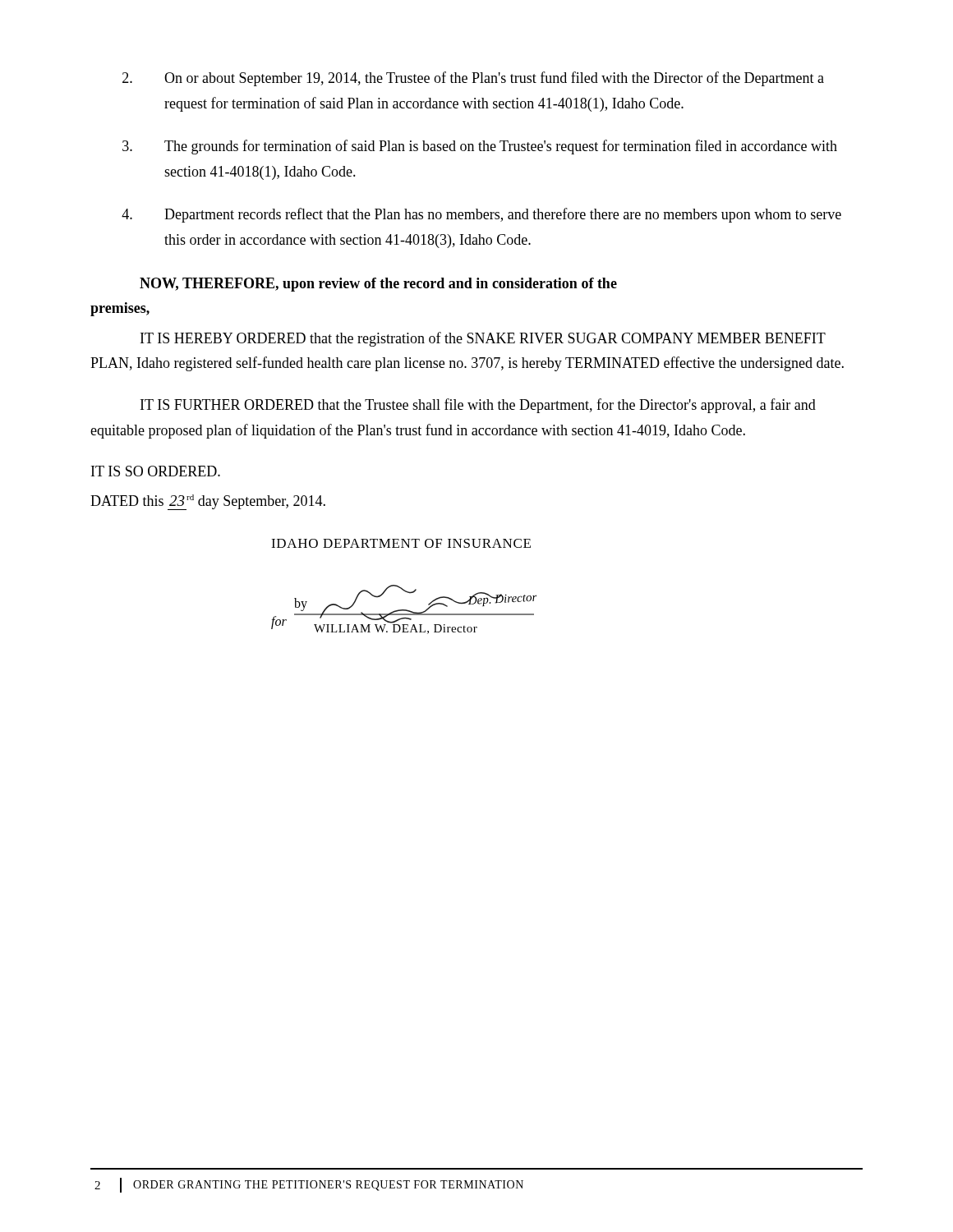Select the text block with the text "IT IS HEREBY ORDERED that the"

(467, 351)
